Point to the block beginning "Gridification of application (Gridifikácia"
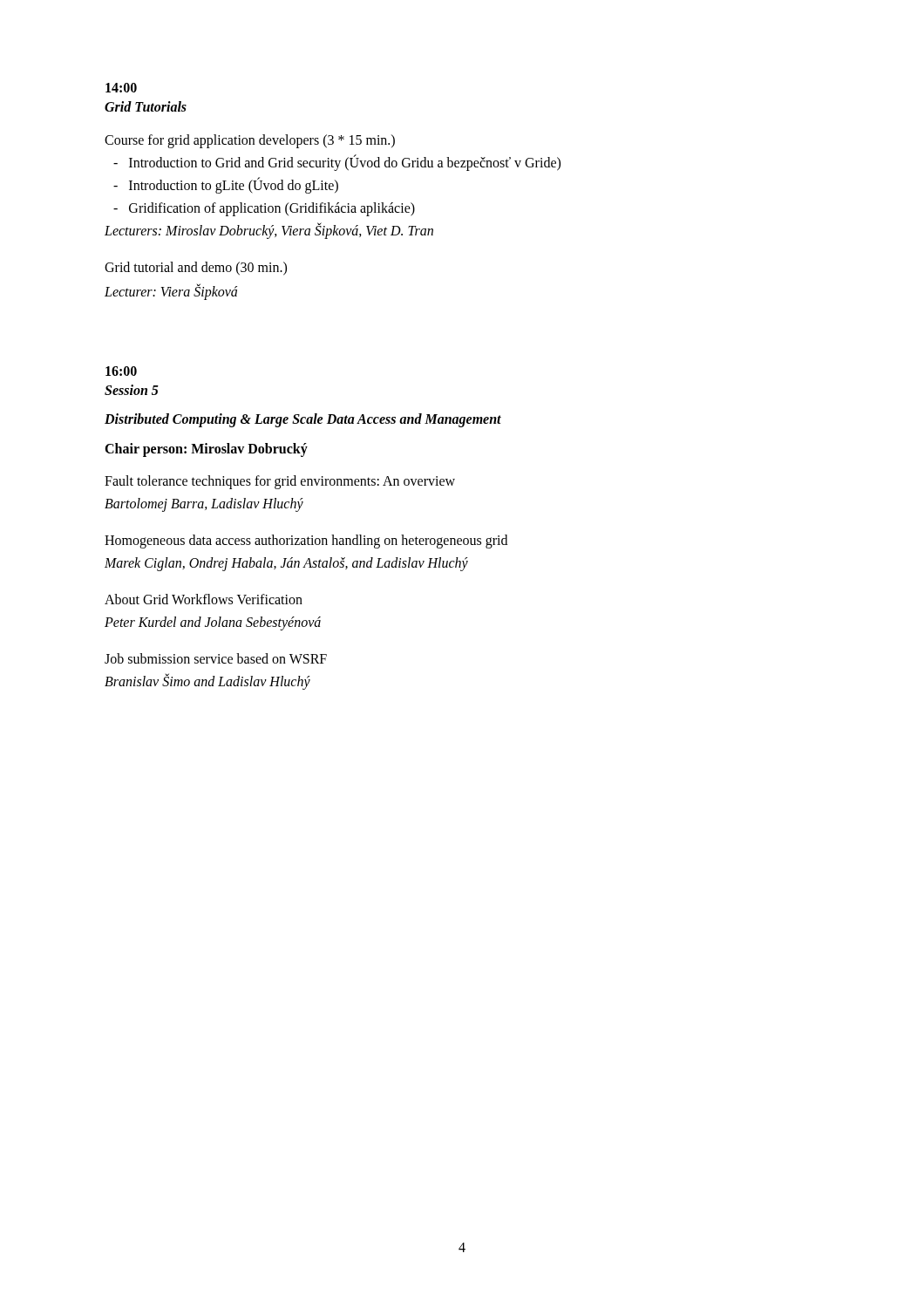The height and width of the screenshot is (1308, 924). point(264,208)
